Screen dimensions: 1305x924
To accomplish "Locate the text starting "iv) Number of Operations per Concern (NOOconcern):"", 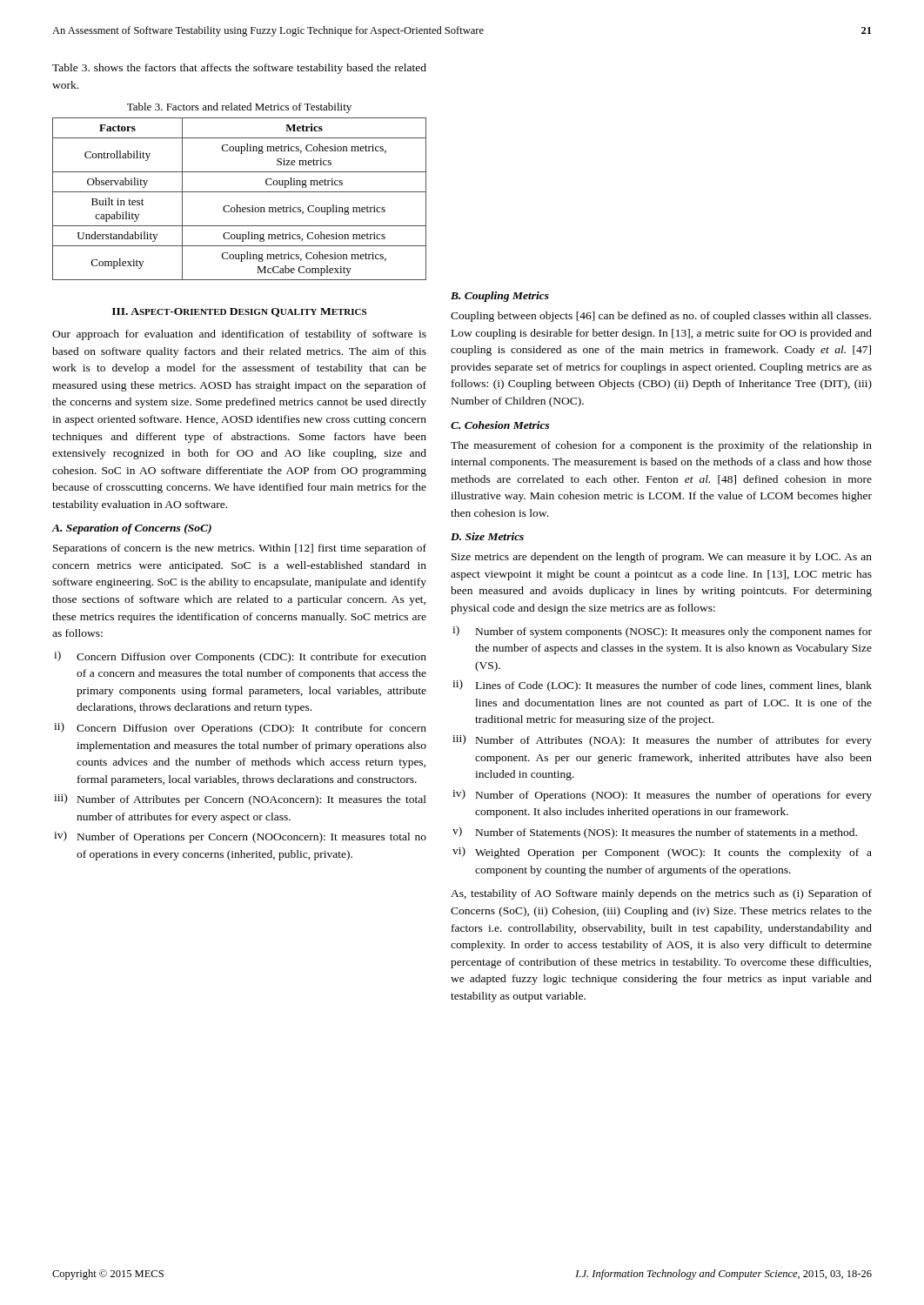I will click(239, 846).
